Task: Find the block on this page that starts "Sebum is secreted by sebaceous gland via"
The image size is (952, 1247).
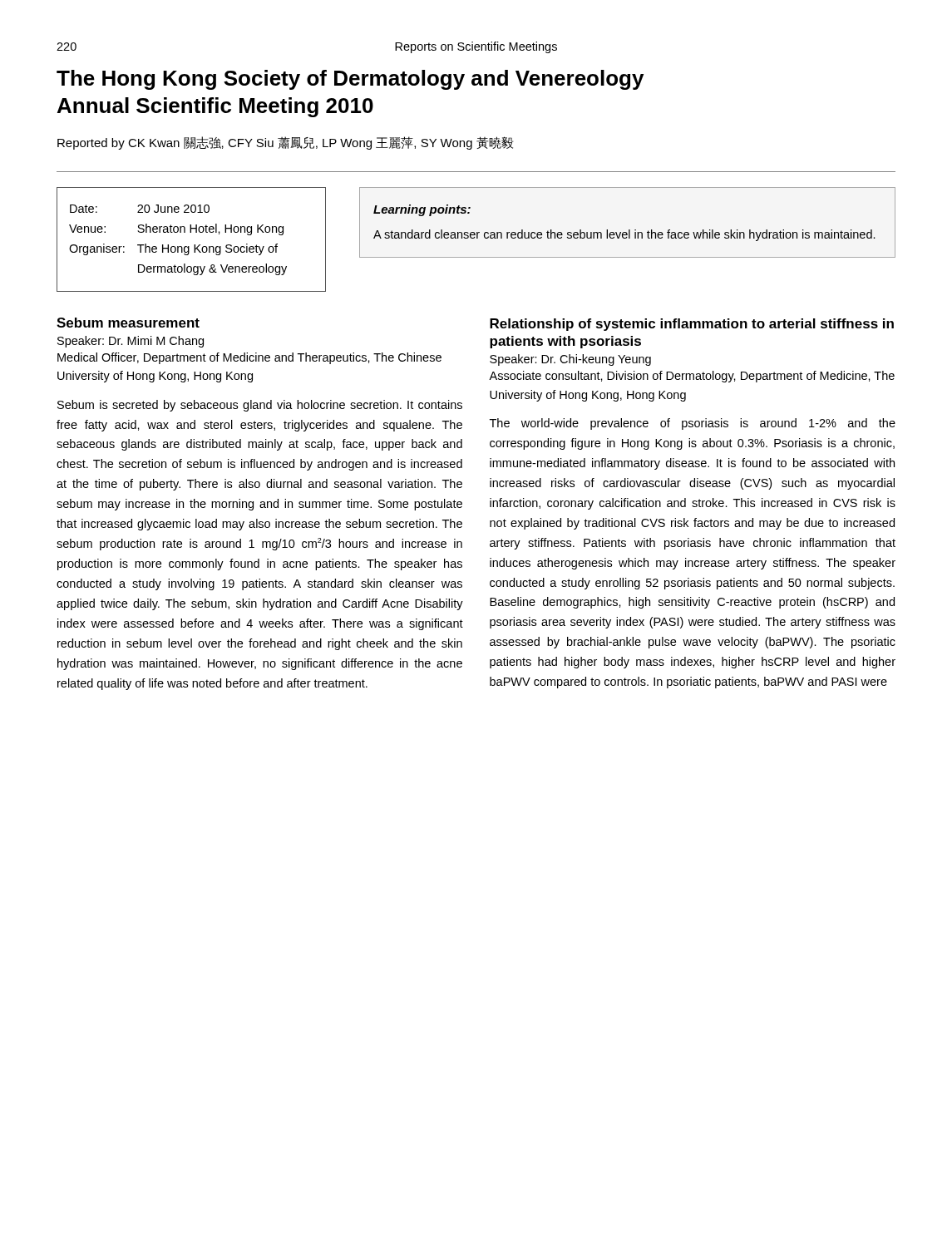Action: pos(260,544)
